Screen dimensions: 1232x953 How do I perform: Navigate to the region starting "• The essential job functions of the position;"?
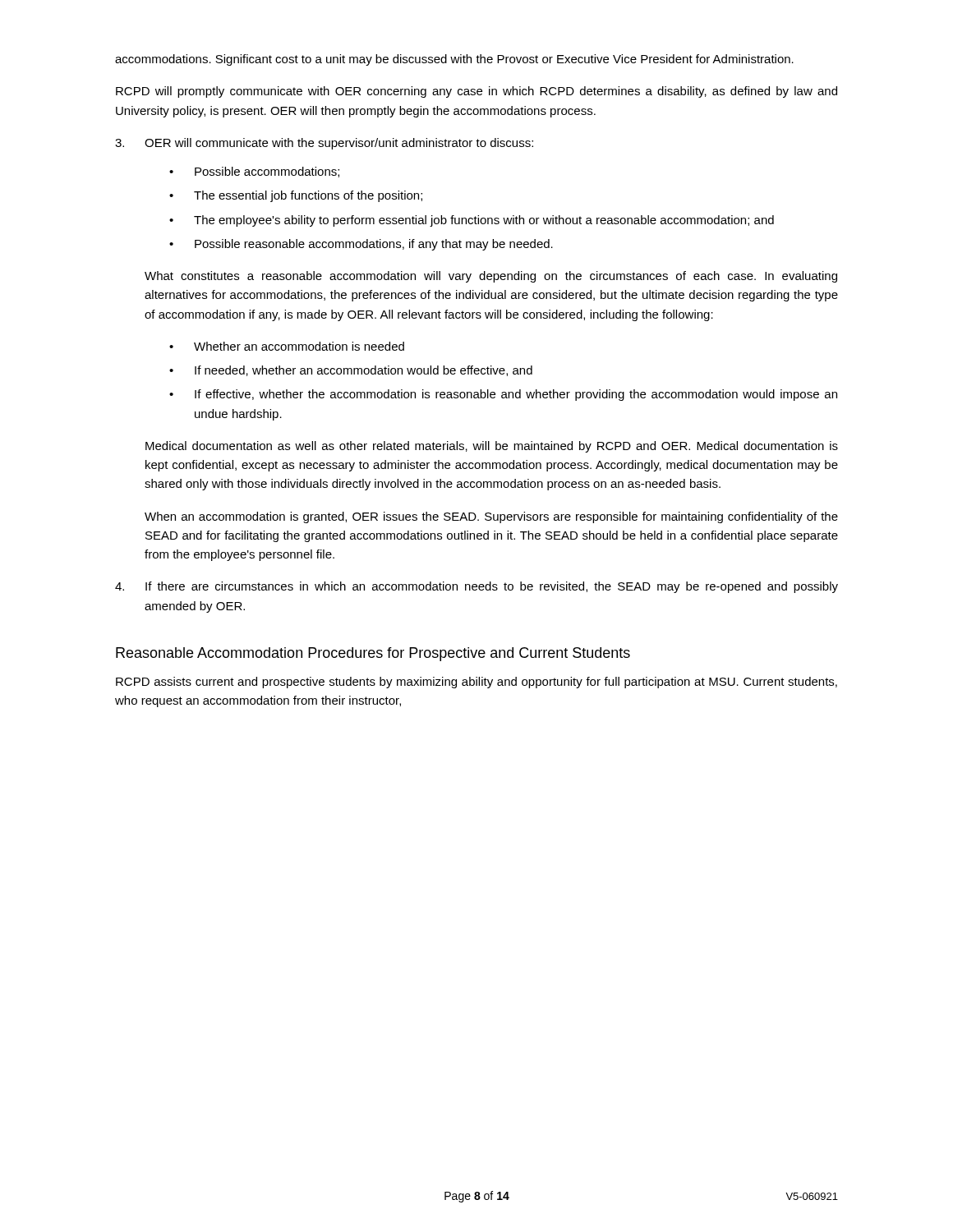pos(296,196)
